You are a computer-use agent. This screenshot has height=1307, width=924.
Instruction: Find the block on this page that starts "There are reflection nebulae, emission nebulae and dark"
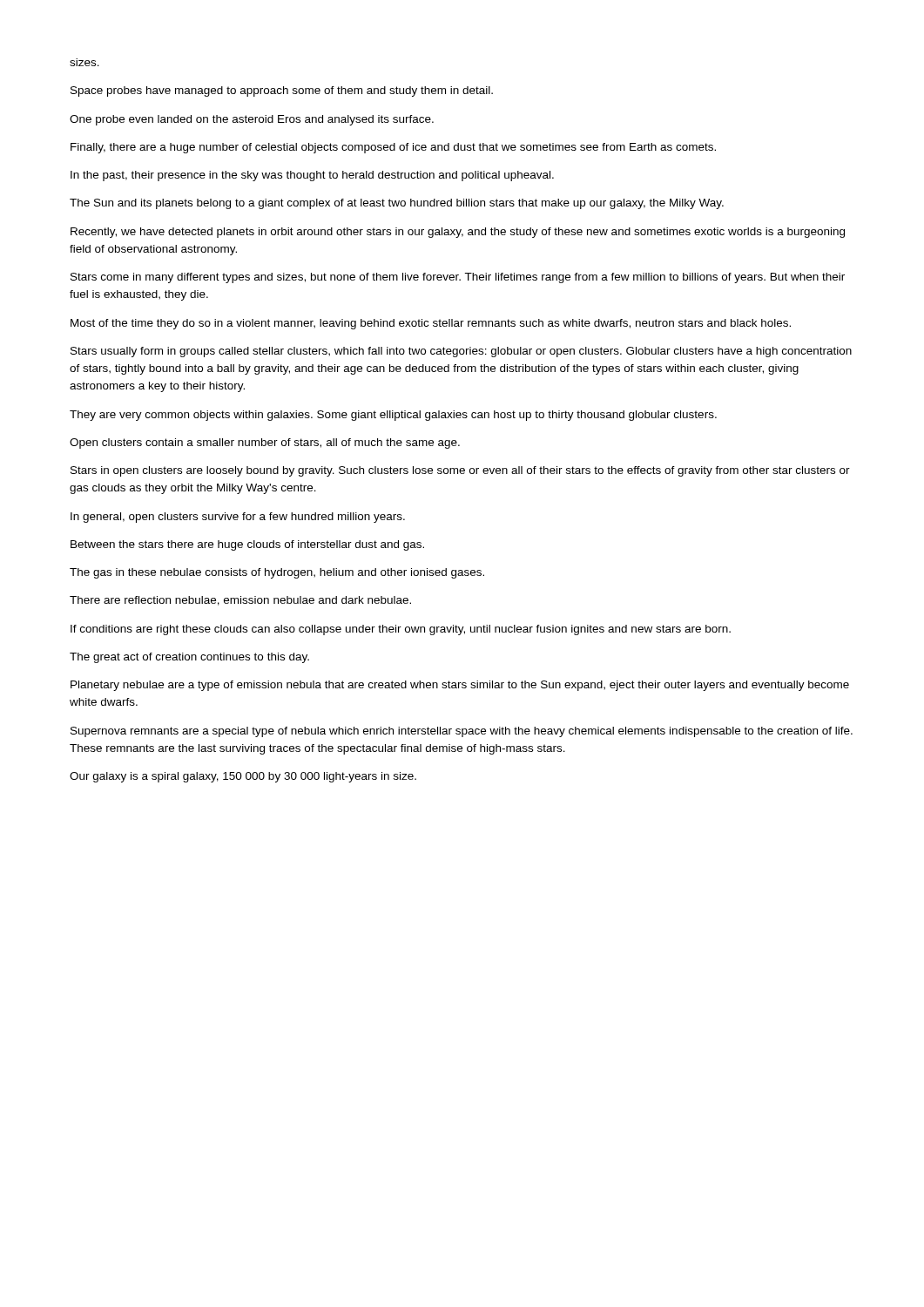point(241,600)
